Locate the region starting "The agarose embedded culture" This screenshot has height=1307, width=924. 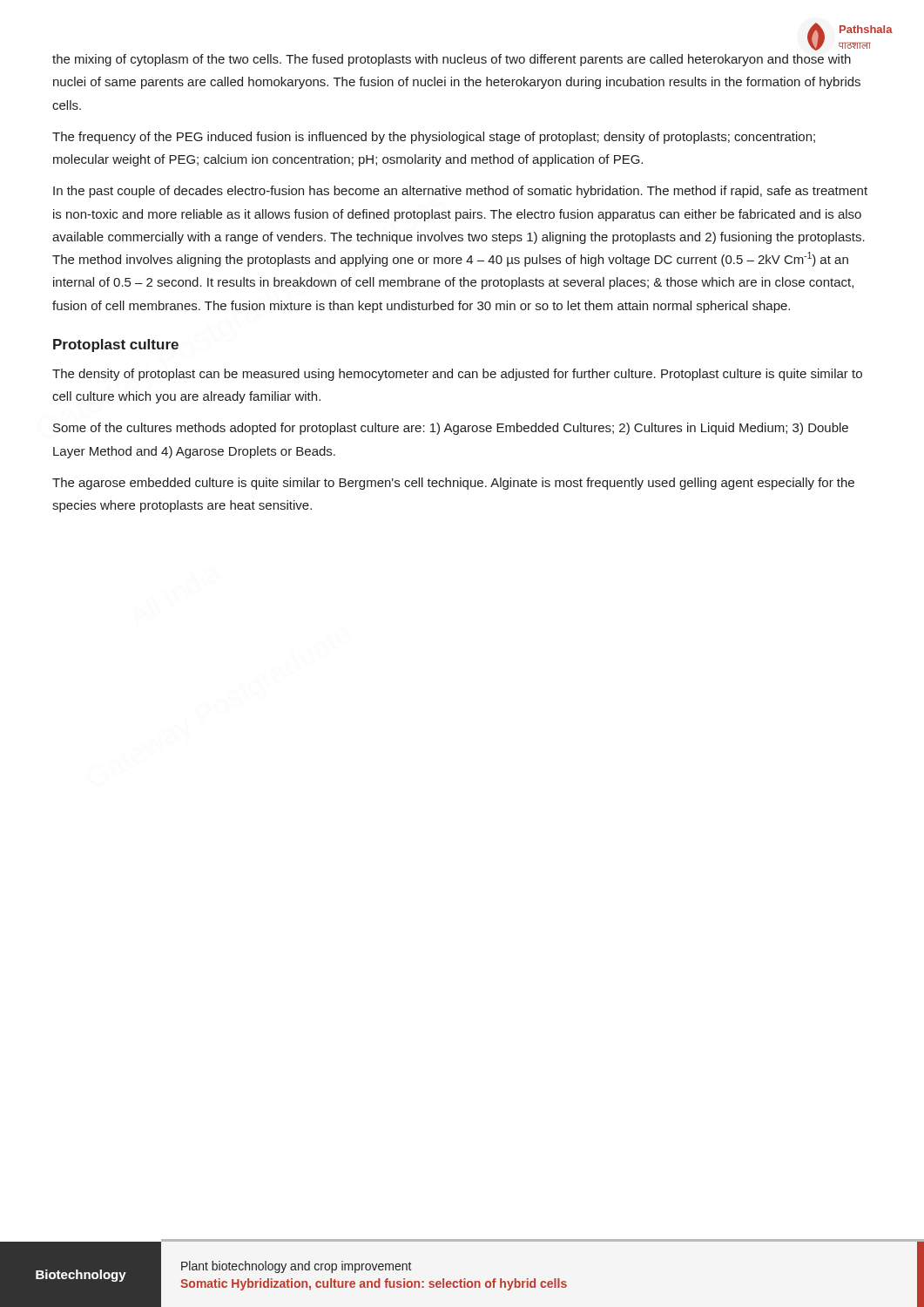[454, 494]
